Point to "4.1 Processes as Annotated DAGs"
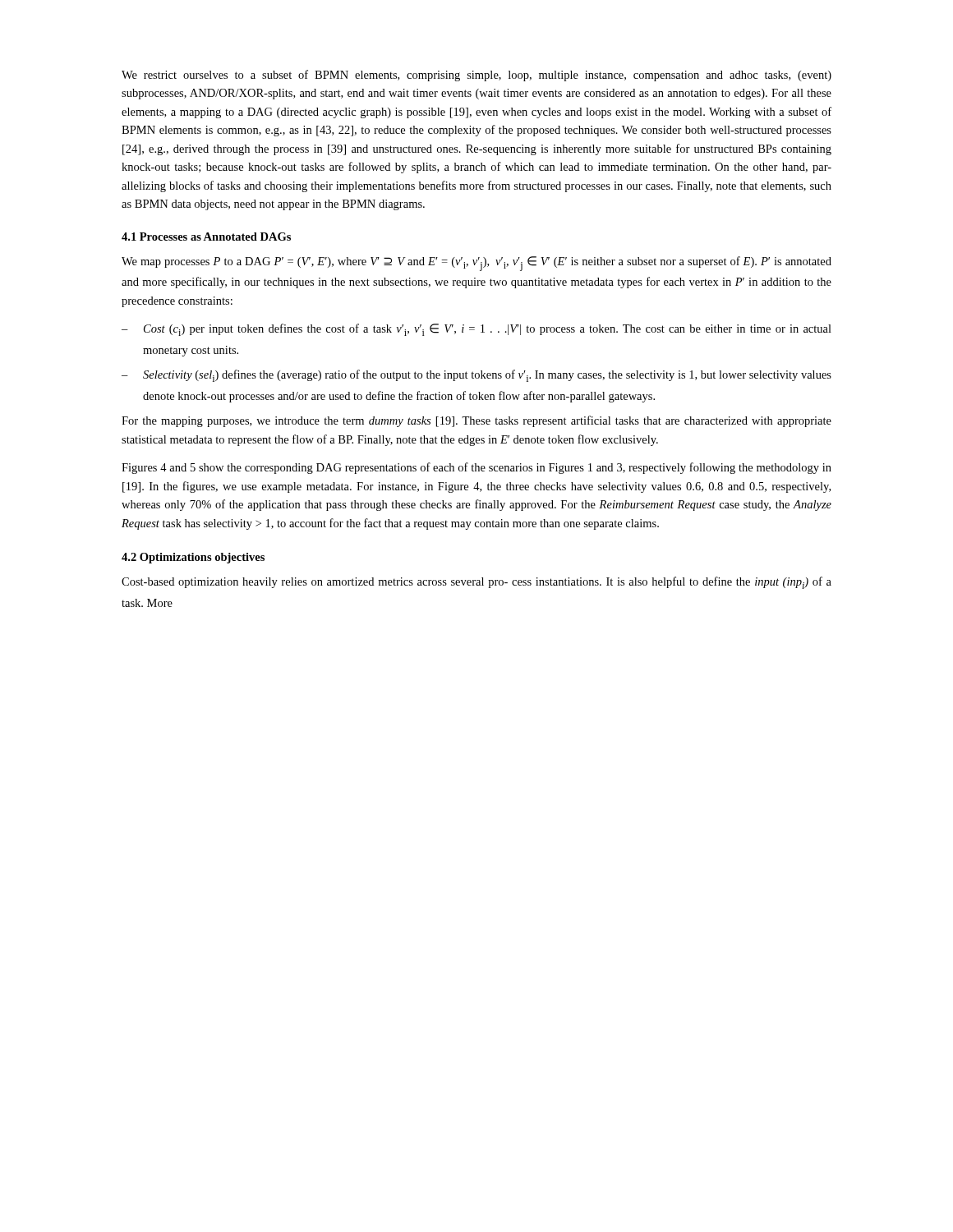 206,236
